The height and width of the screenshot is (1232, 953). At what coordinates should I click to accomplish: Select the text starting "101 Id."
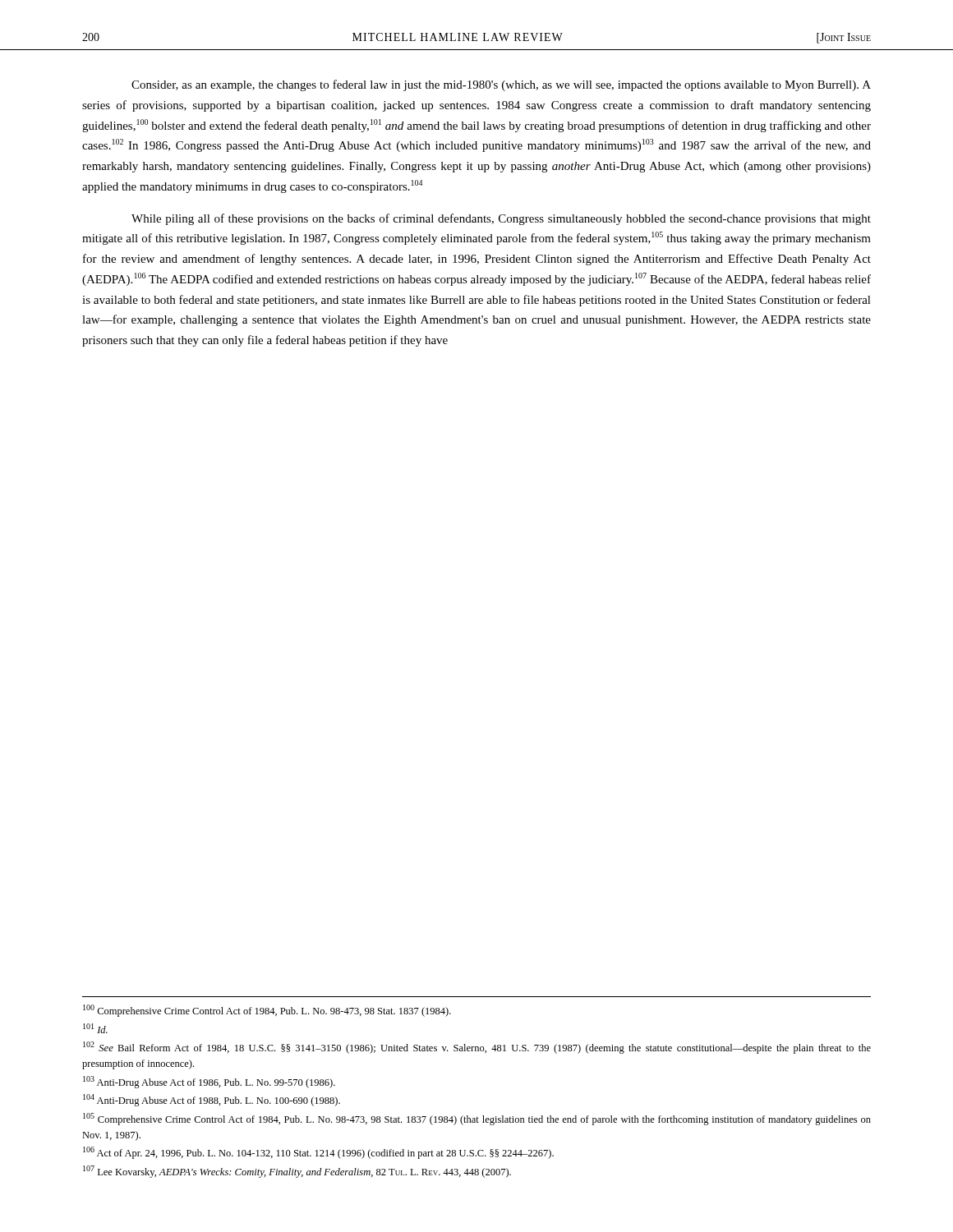pos(95,1029)
